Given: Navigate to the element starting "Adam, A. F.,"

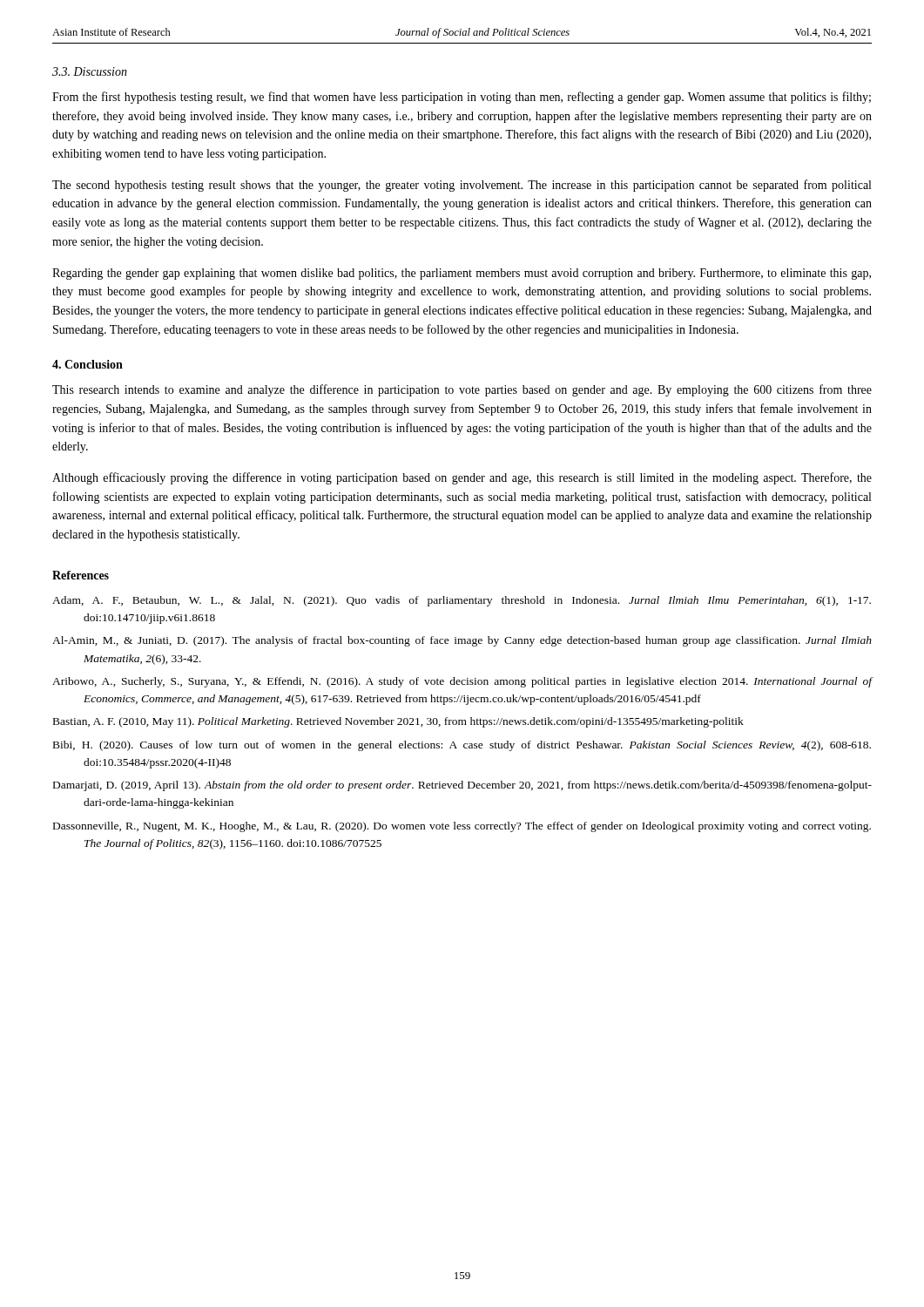Looking at the screenshot, I should 462,608.
